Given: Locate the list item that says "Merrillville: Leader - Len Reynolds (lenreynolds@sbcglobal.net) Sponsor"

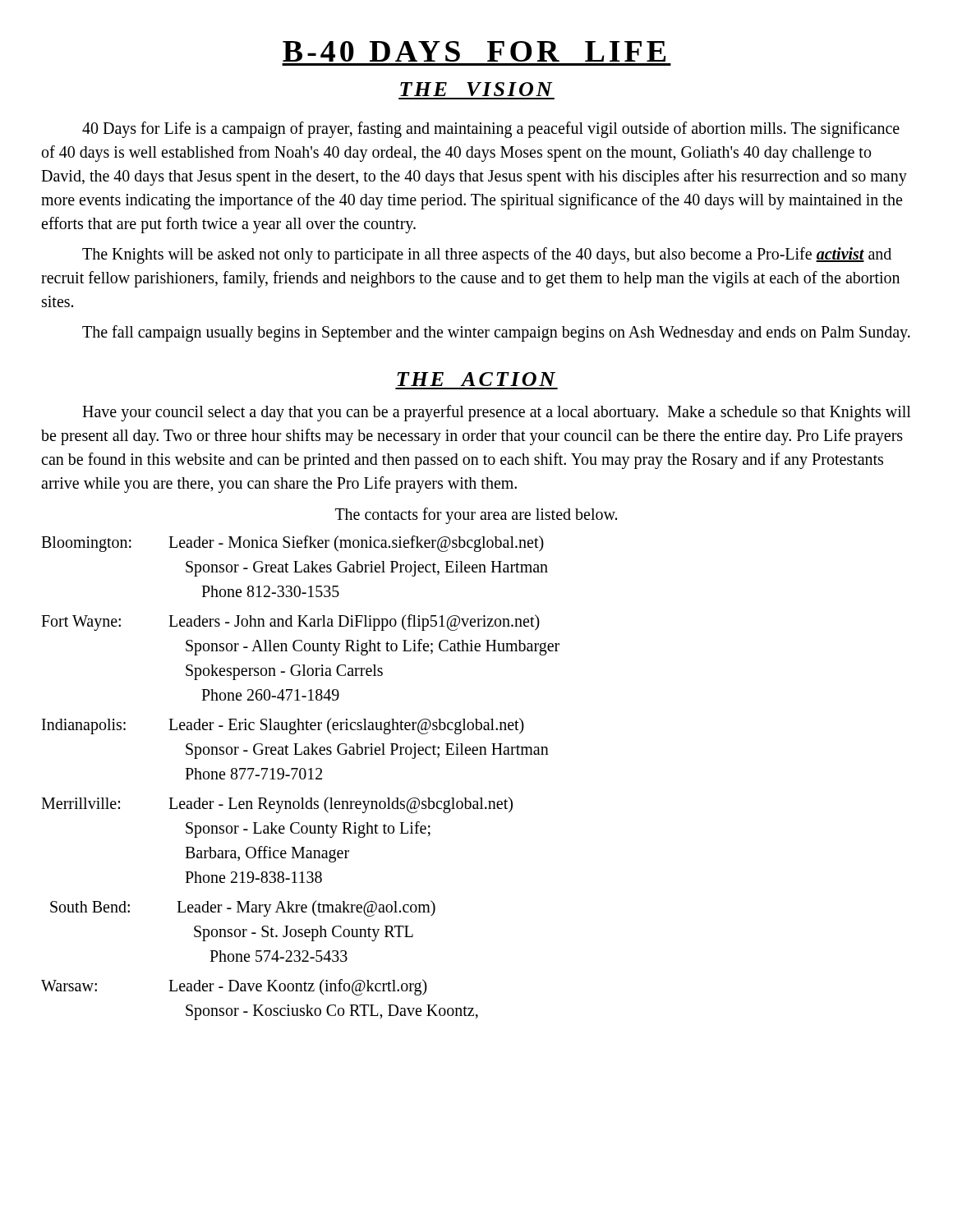Looking at the screenshot, I should (277, 840).
